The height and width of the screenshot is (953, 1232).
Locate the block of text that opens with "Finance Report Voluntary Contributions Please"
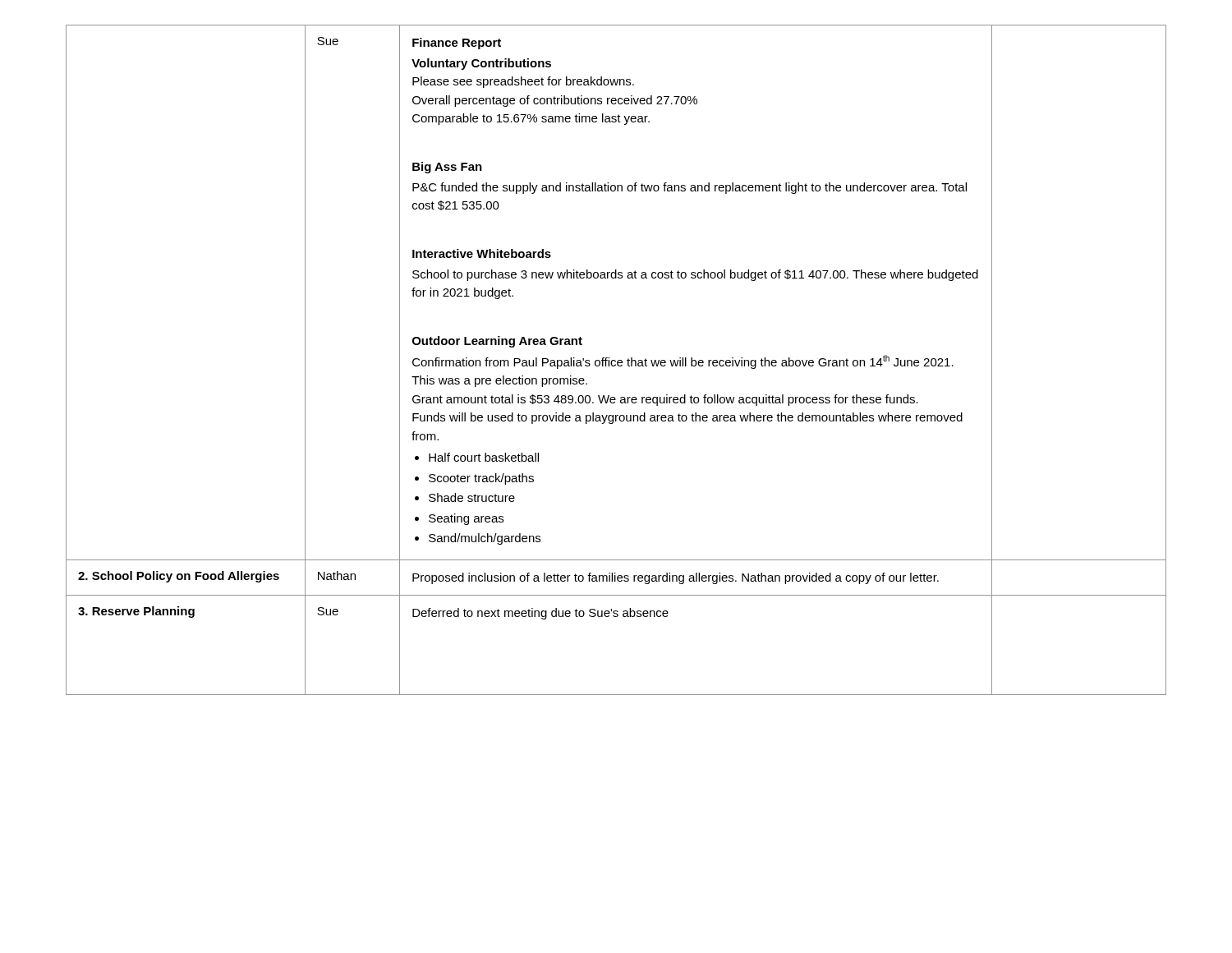click(x=457, y=44)
